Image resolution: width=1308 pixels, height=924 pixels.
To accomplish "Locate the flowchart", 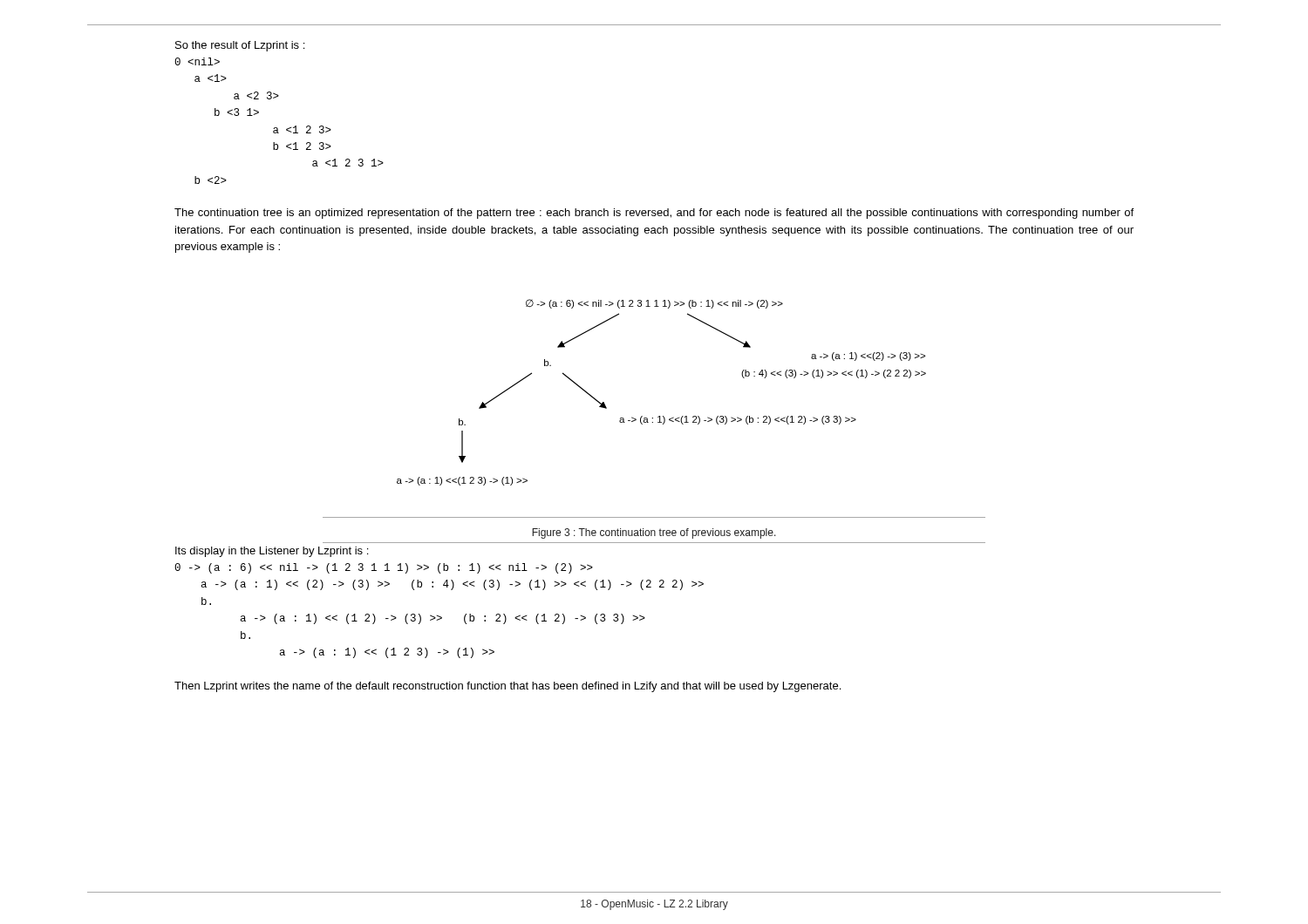I will tap(654, 402).
